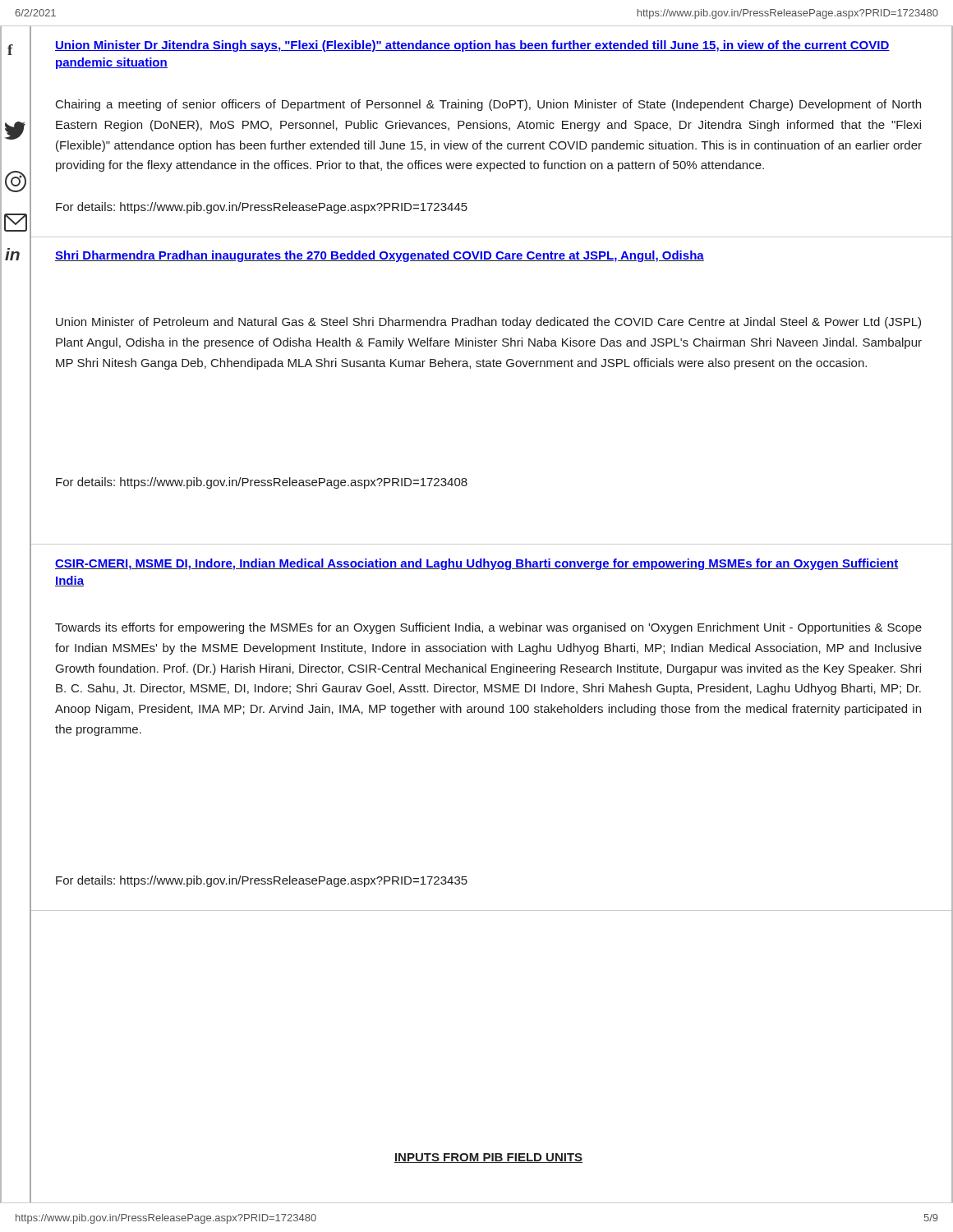Select the text block that says "Union Minister of Petroleum and Natural Gas"
This screenshot has width=953, height=1232.
tap(488, 342)
